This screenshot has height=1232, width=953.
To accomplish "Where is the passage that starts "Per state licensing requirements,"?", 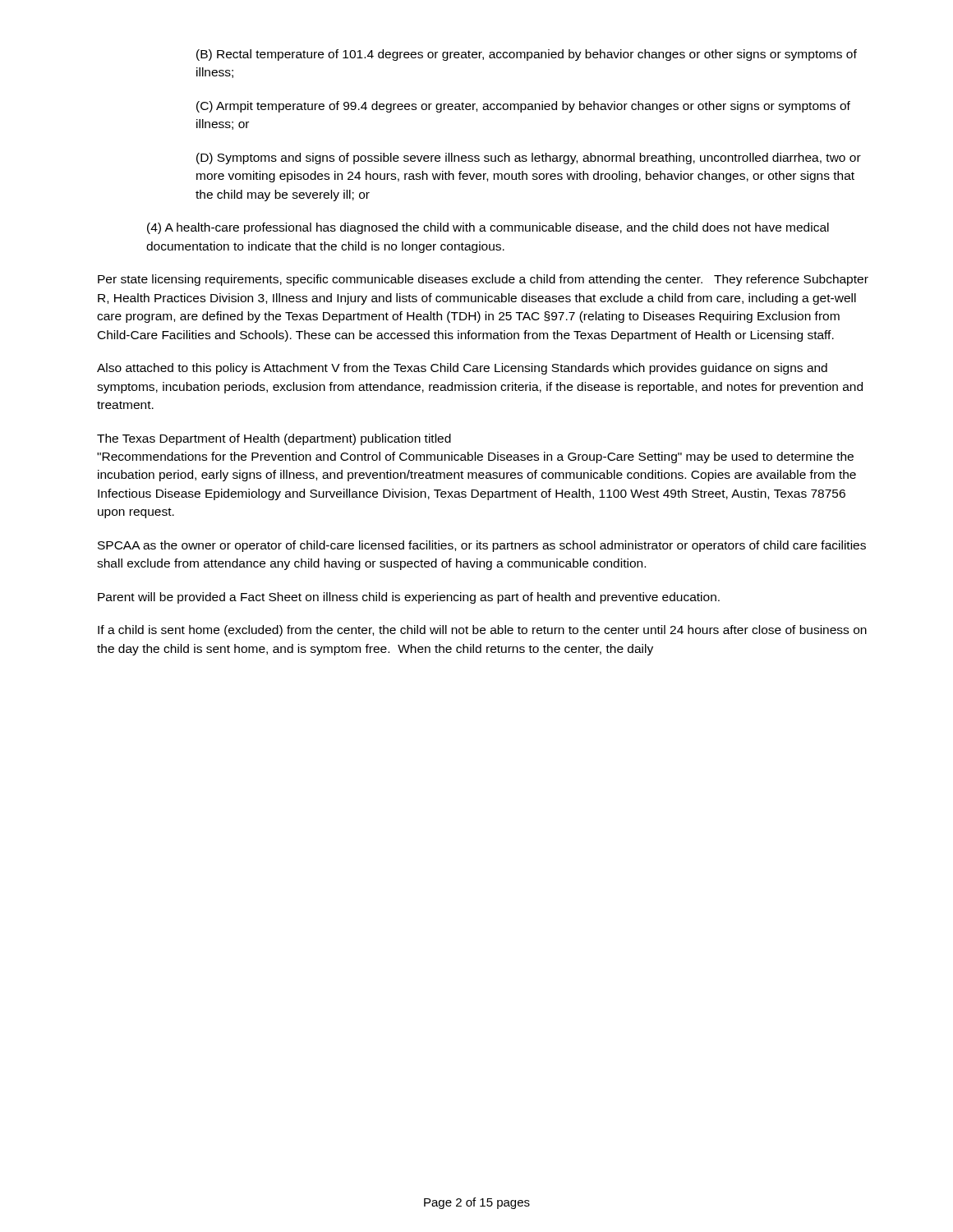I will click(x=483, y=307).
